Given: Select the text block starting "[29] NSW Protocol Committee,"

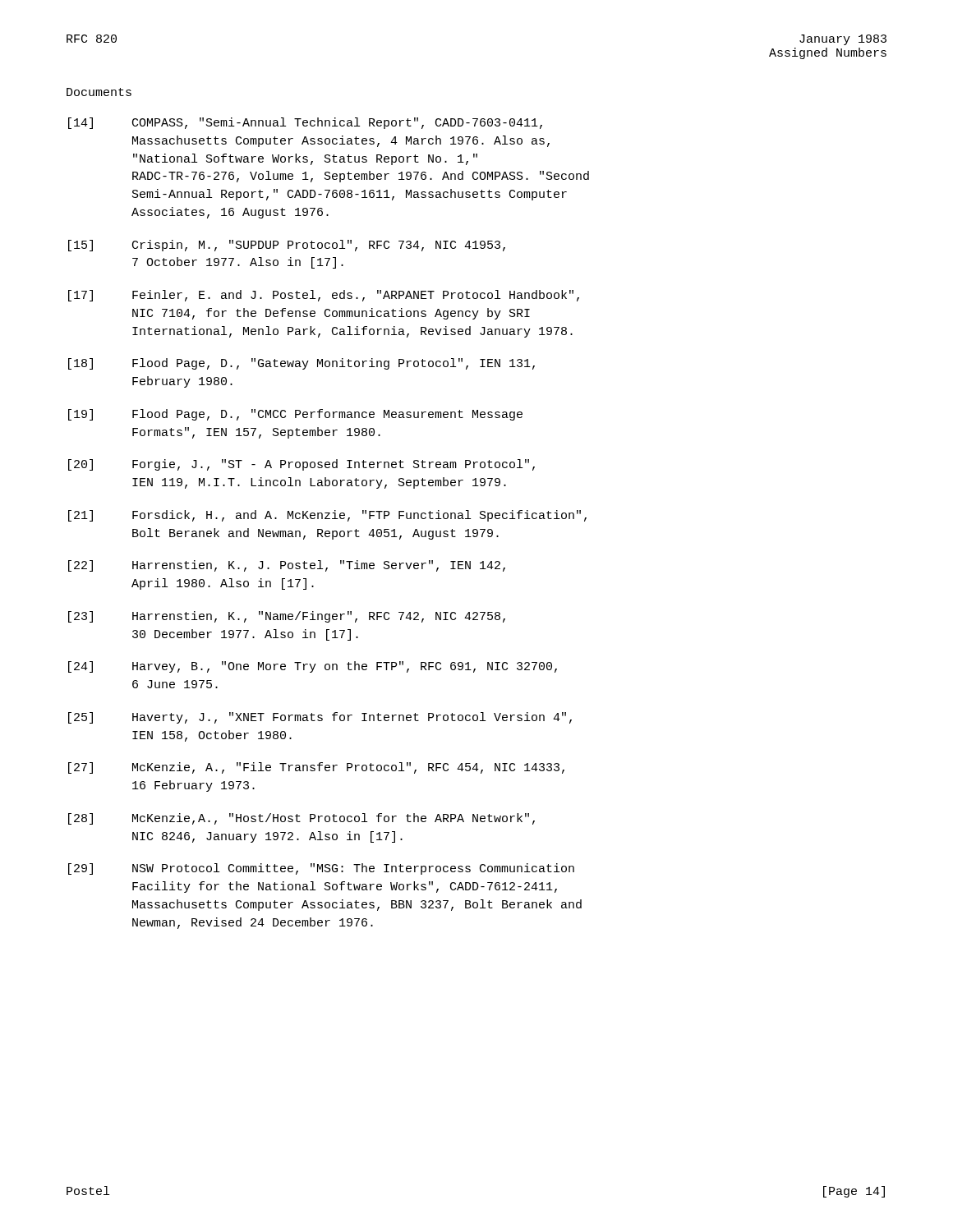Looking at the screenshot, I should click(x=476, y=897).
